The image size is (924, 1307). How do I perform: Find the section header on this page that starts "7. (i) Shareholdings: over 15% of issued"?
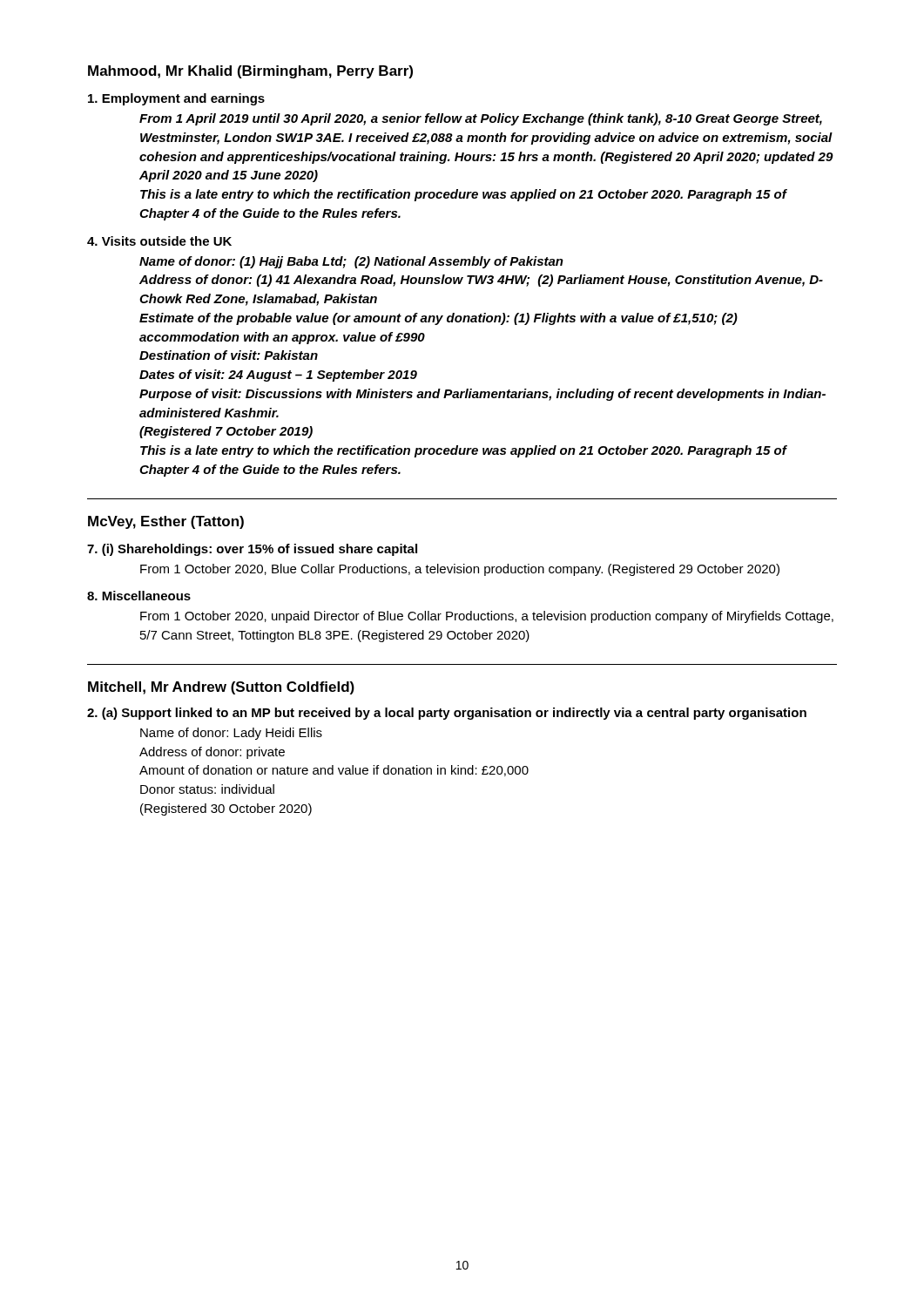pyautogui.click(x=253, y=548)
